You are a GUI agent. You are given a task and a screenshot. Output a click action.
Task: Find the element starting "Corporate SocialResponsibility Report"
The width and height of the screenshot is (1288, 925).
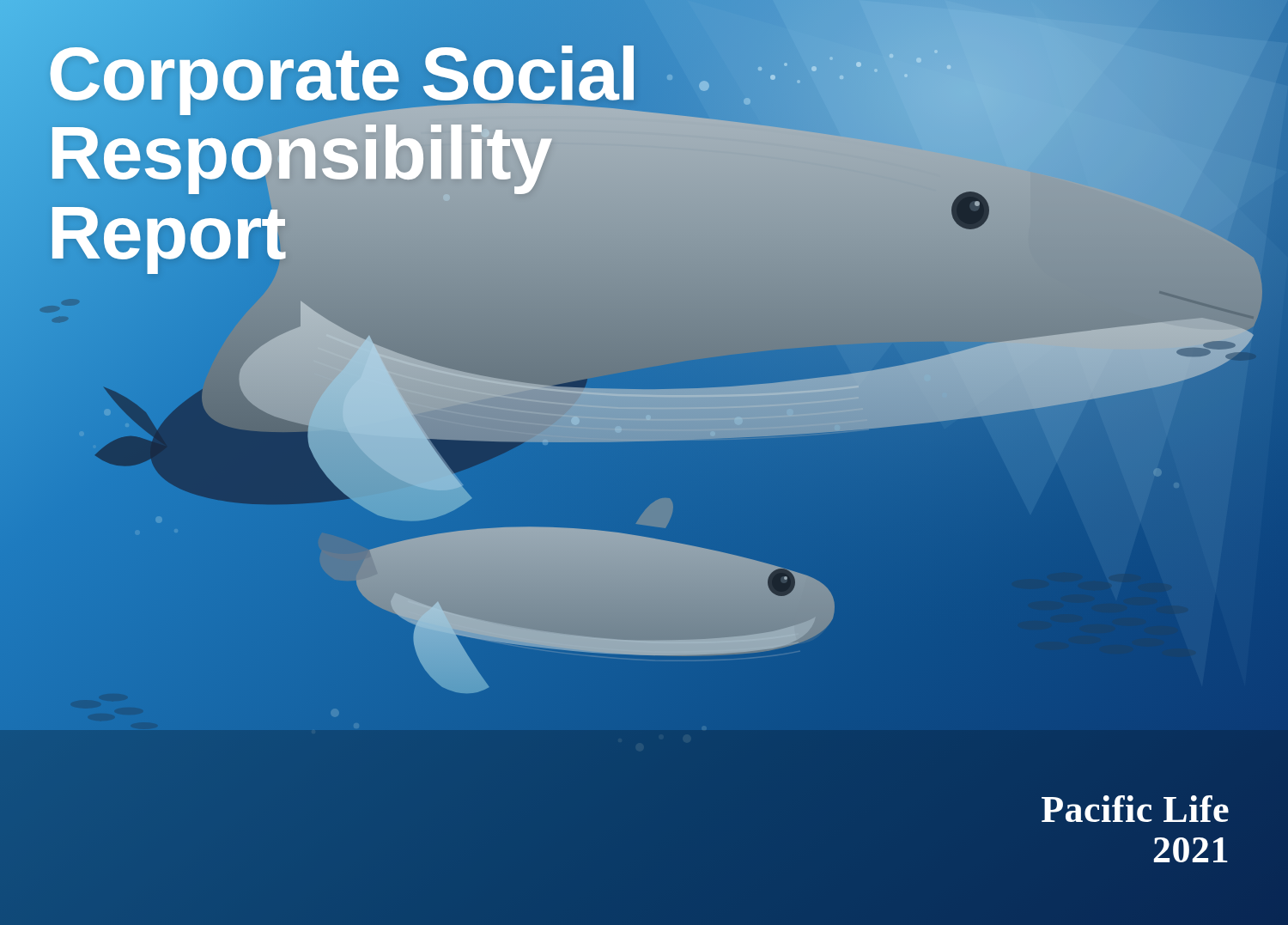[x=348, y=153]
